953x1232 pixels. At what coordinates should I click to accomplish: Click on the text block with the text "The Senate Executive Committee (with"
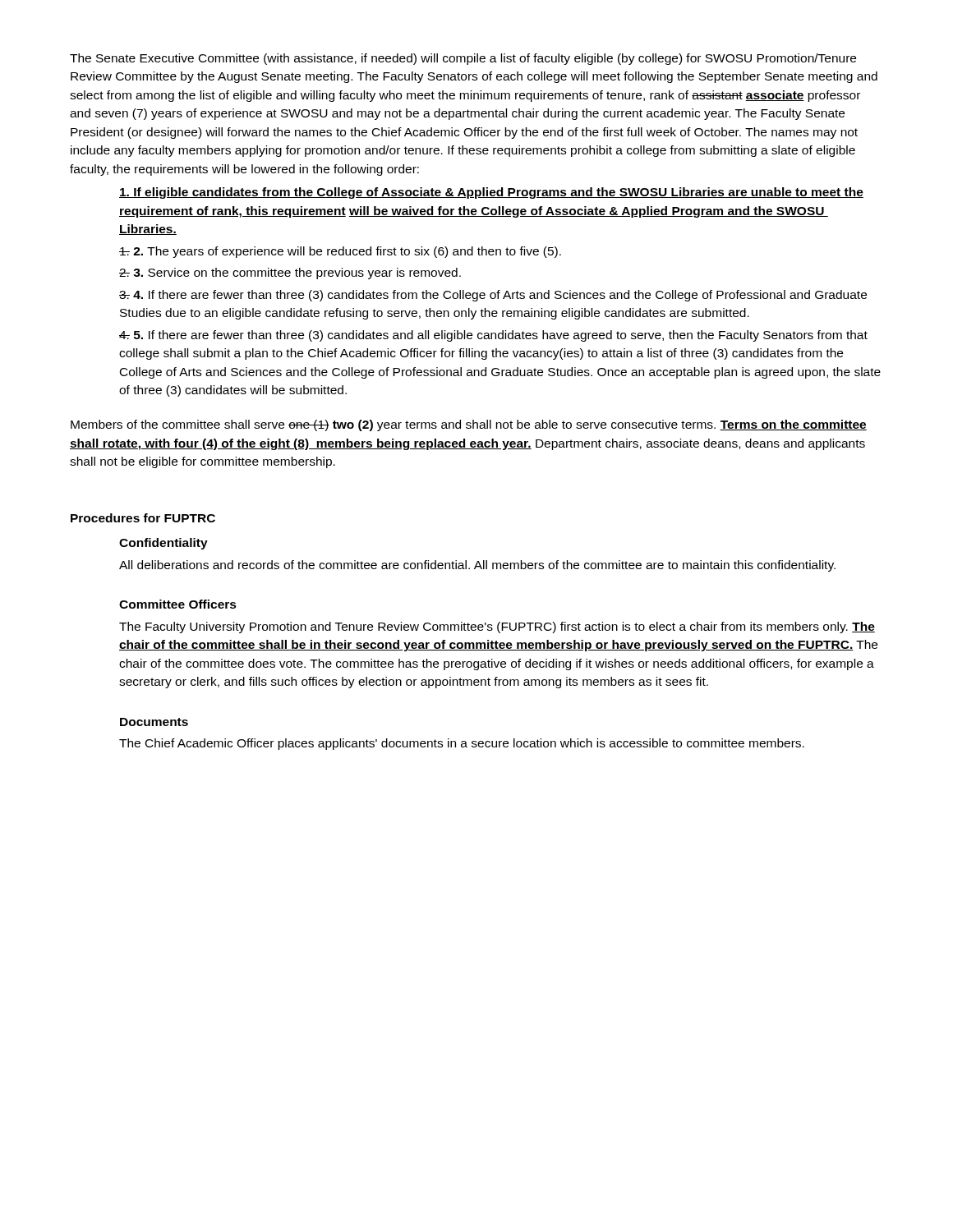pos(474,113)
